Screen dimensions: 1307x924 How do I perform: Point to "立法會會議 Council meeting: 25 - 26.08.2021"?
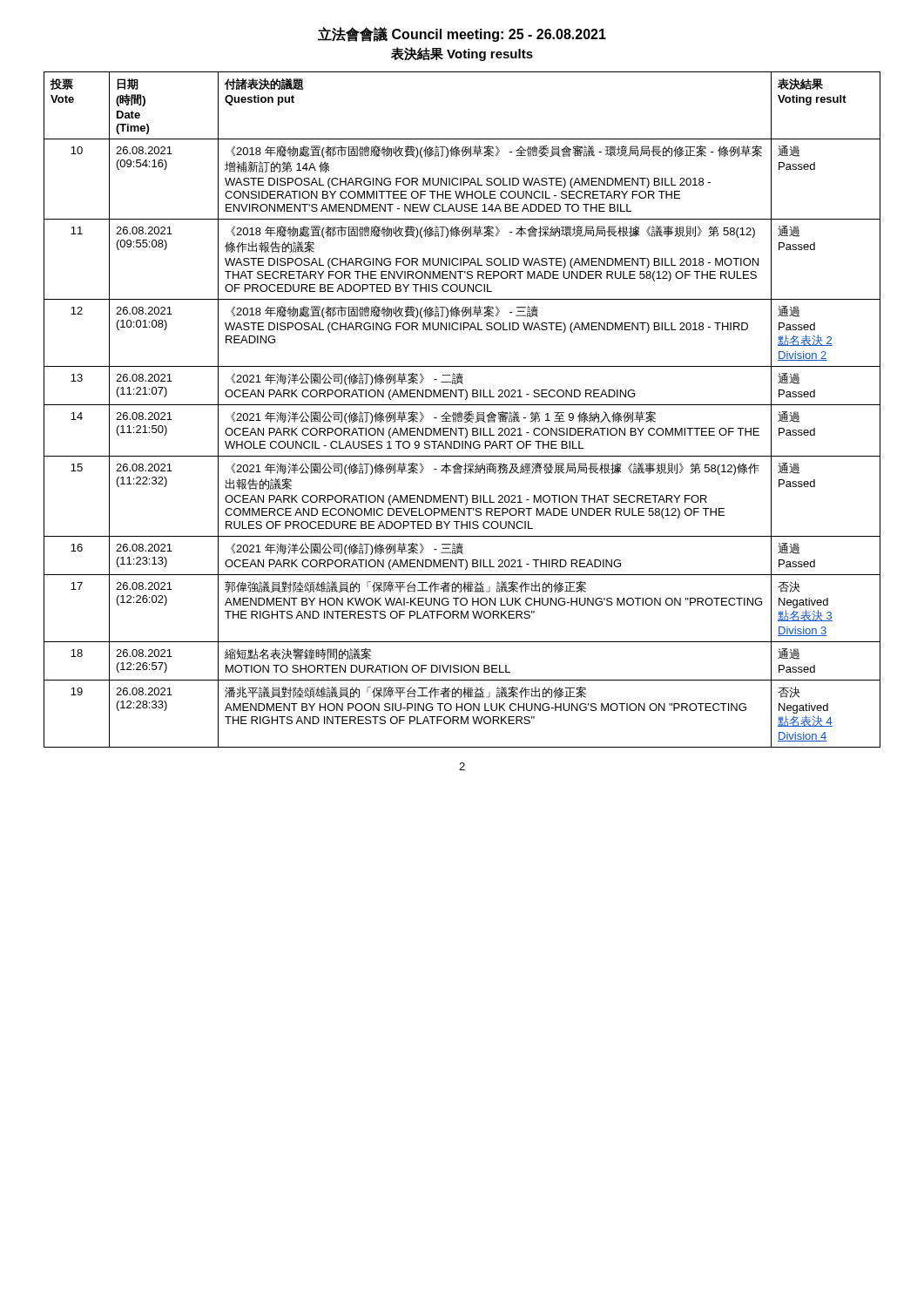(462, 34)
